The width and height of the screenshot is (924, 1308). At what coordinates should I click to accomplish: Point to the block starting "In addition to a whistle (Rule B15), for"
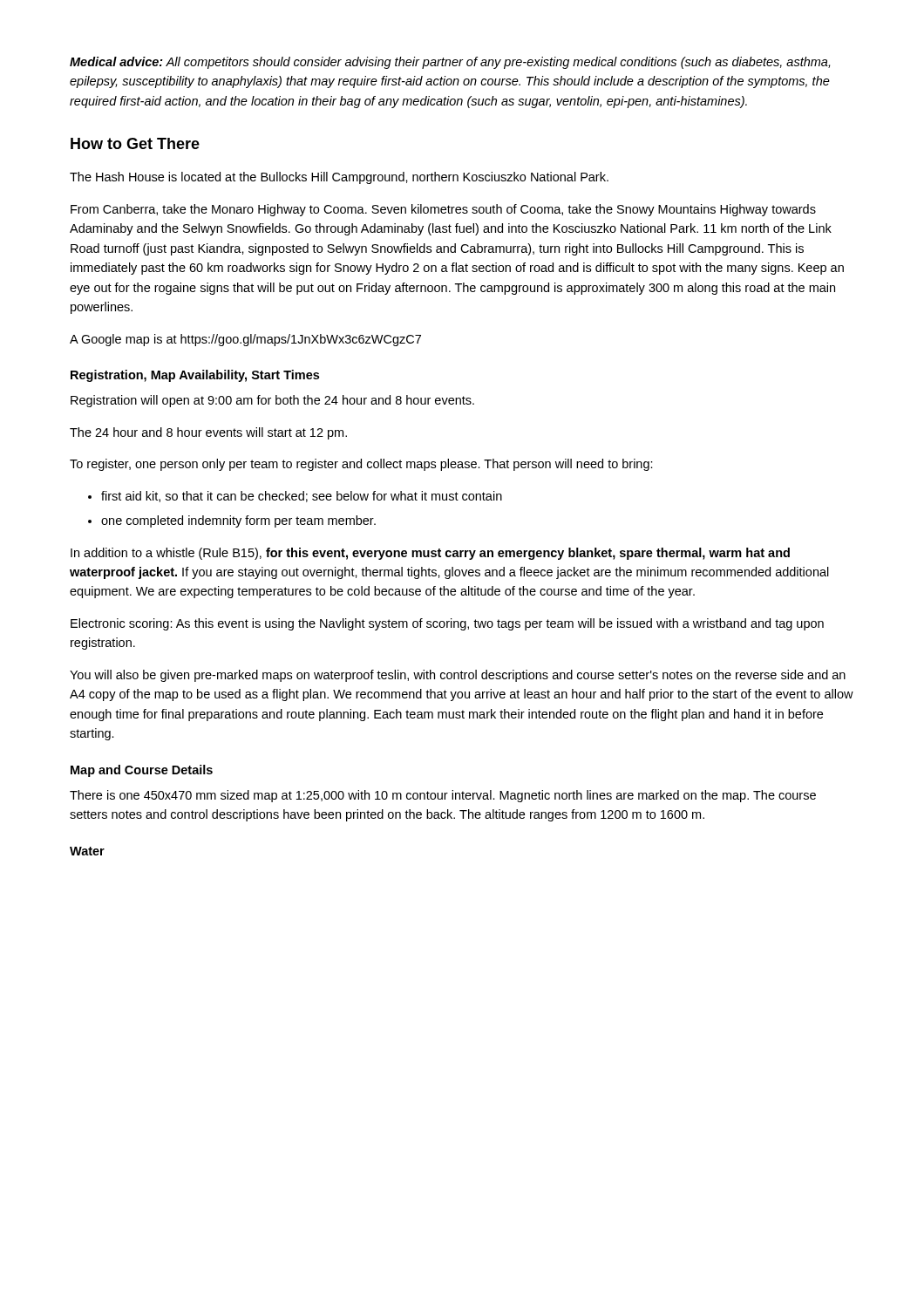(x=449, y=572)
